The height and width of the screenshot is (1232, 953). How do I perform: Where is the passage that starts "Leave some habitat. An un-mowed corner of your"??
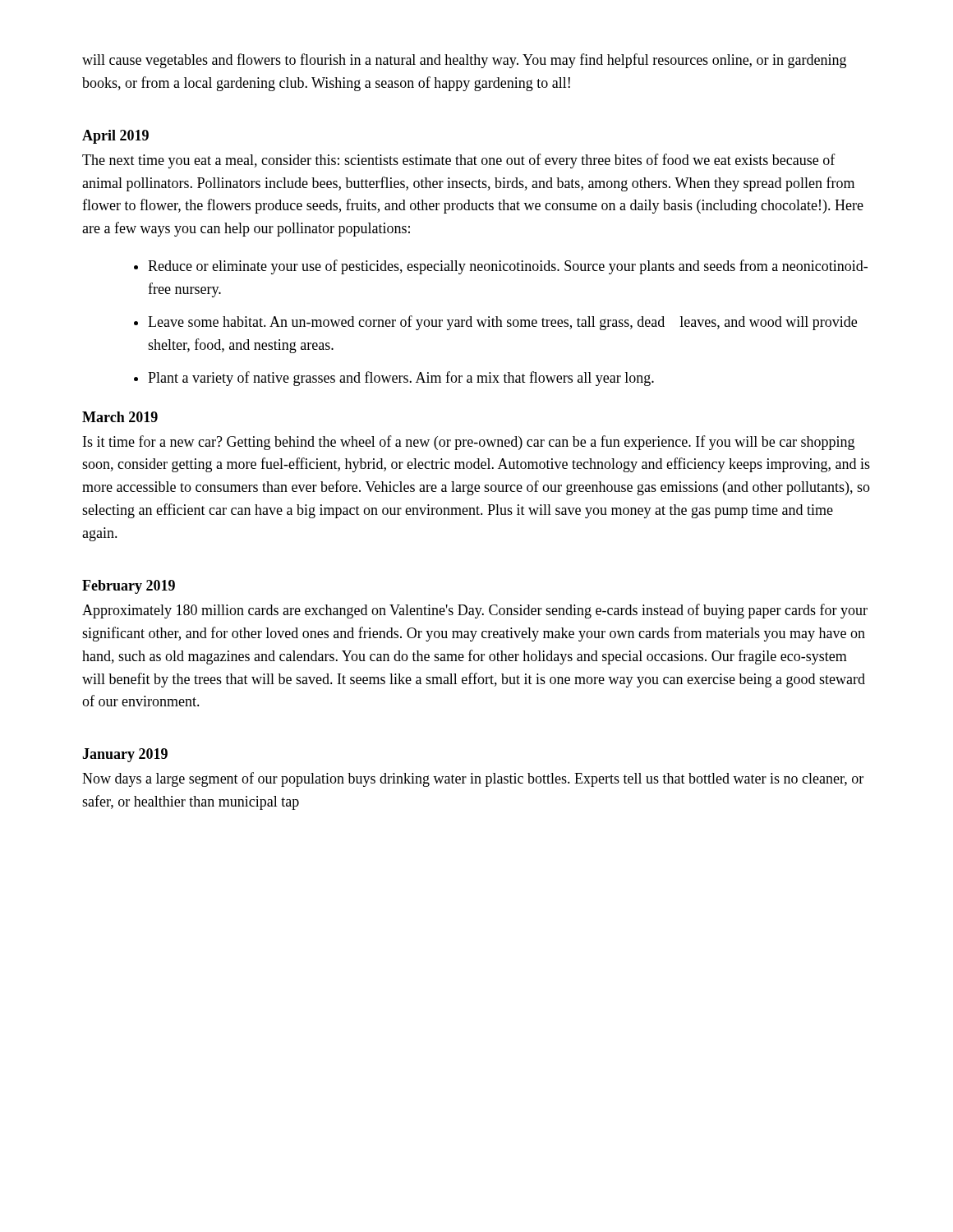coord(503,333)
